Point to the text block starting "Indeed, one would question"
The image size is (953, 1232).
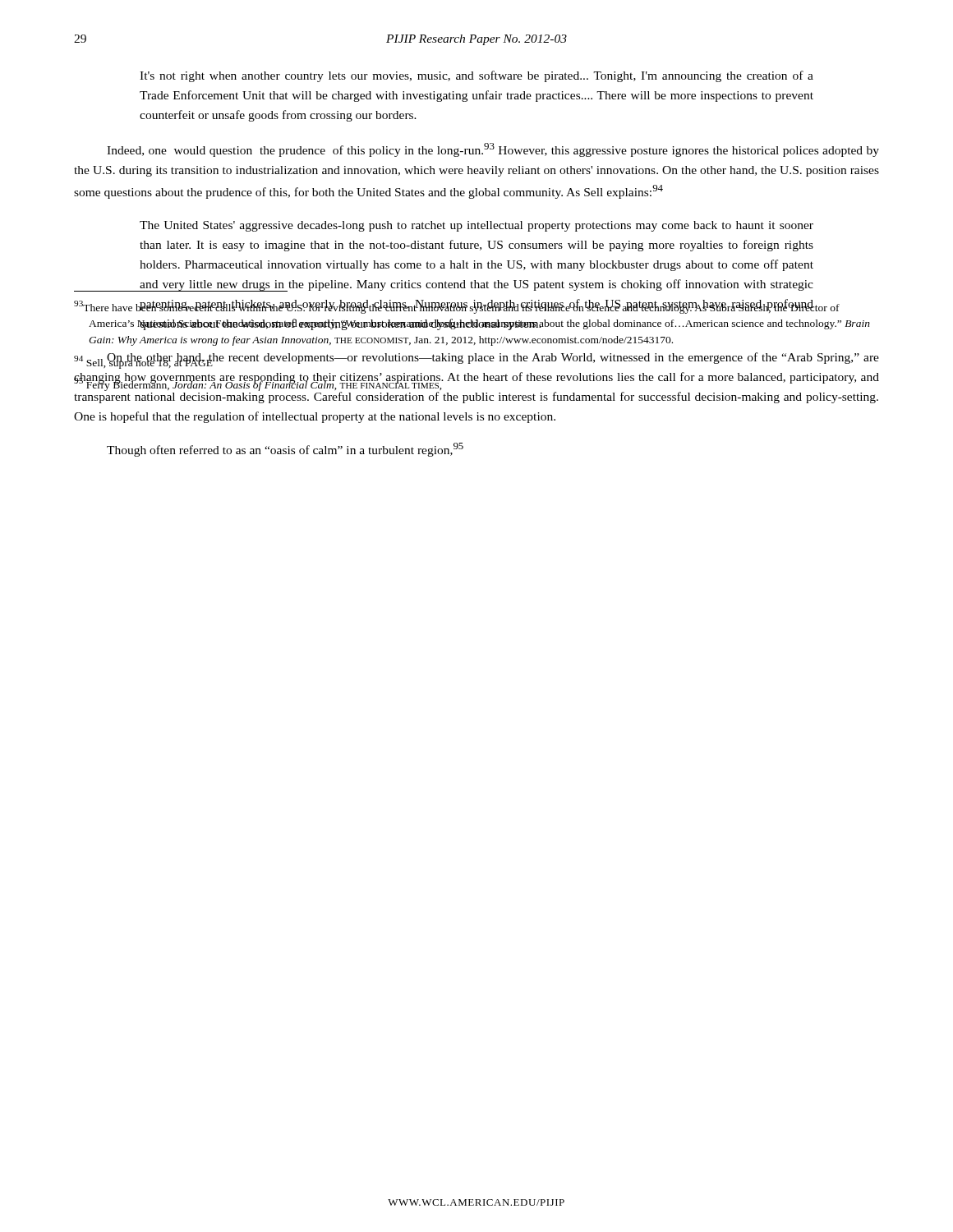[x=476, y=169]
